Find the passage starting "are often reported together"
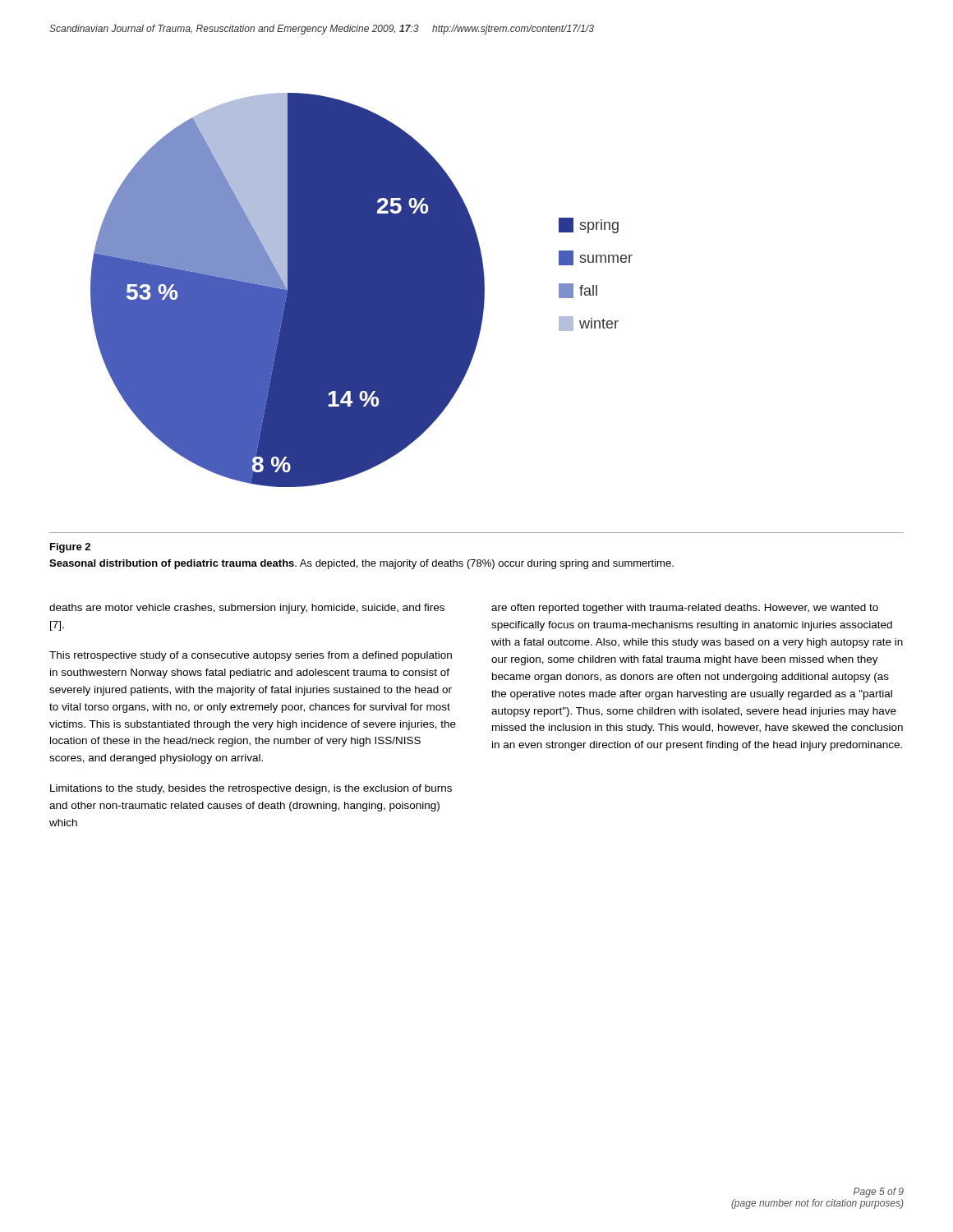The height and width of the screenshot is (1232, 953). [x=698, y=677]
